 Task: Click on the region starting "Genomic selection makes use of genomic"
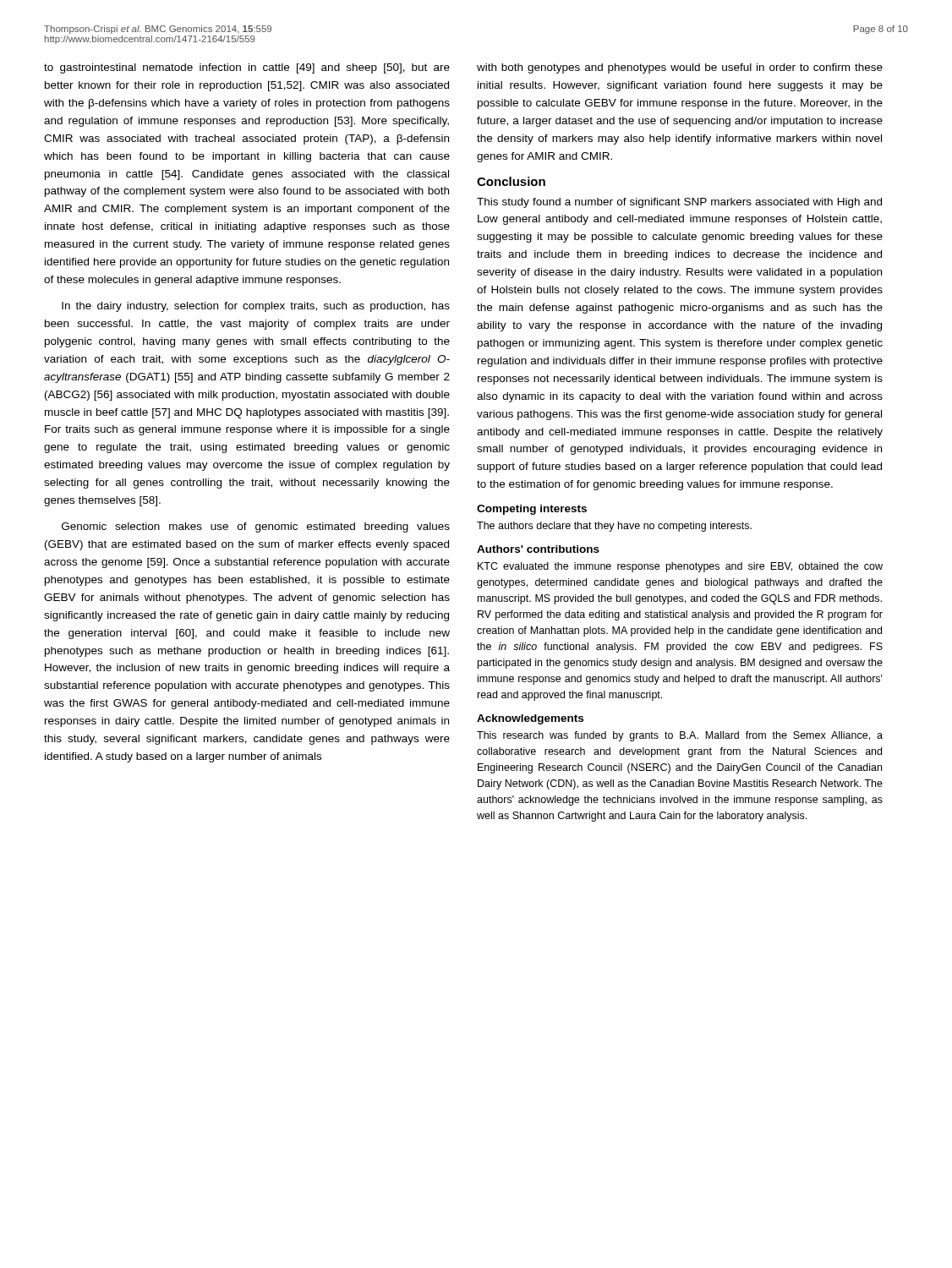point(247,642)
